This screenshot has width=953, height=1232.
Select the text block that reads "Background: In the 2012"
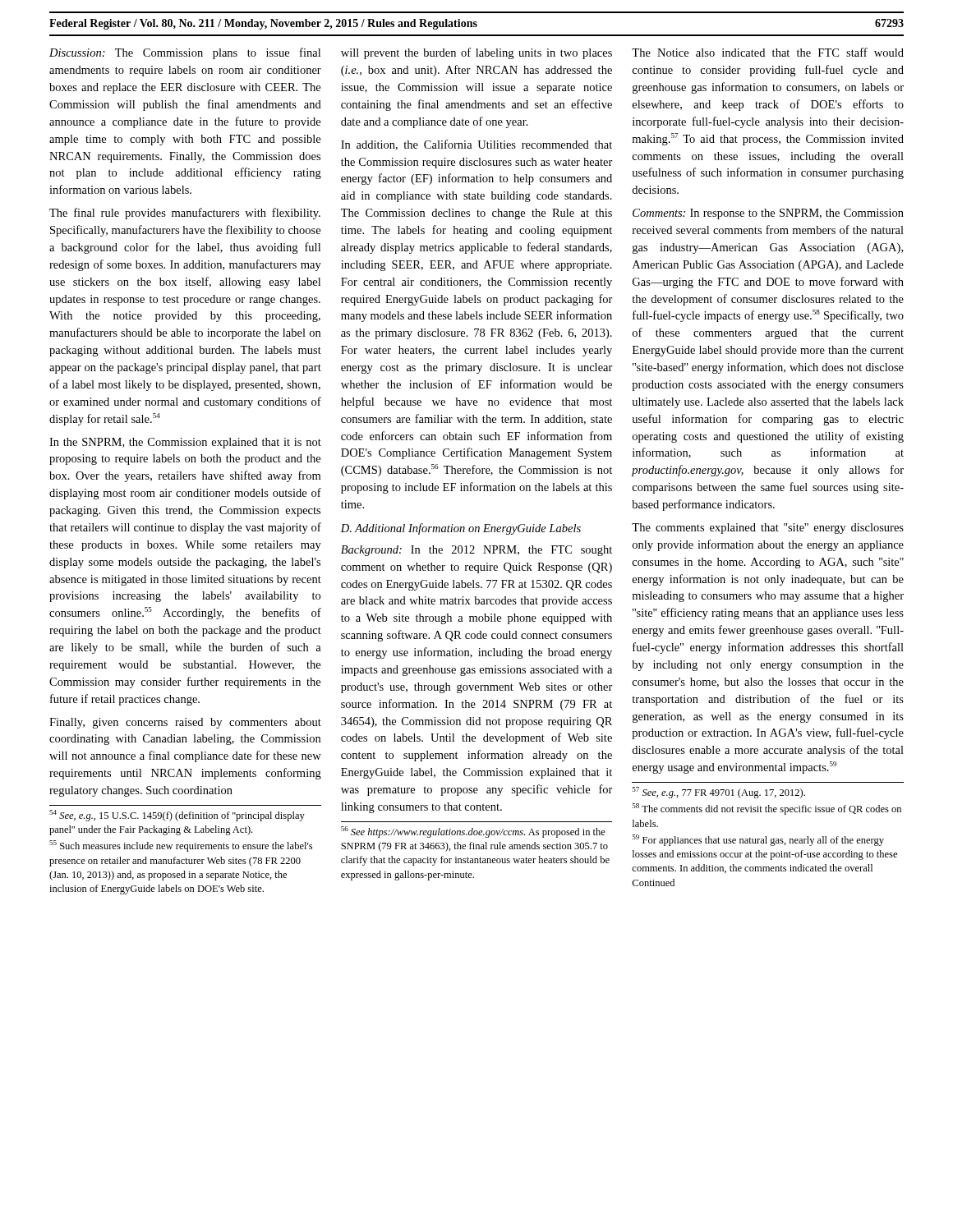pyautogui.click(x=476, y=678)
